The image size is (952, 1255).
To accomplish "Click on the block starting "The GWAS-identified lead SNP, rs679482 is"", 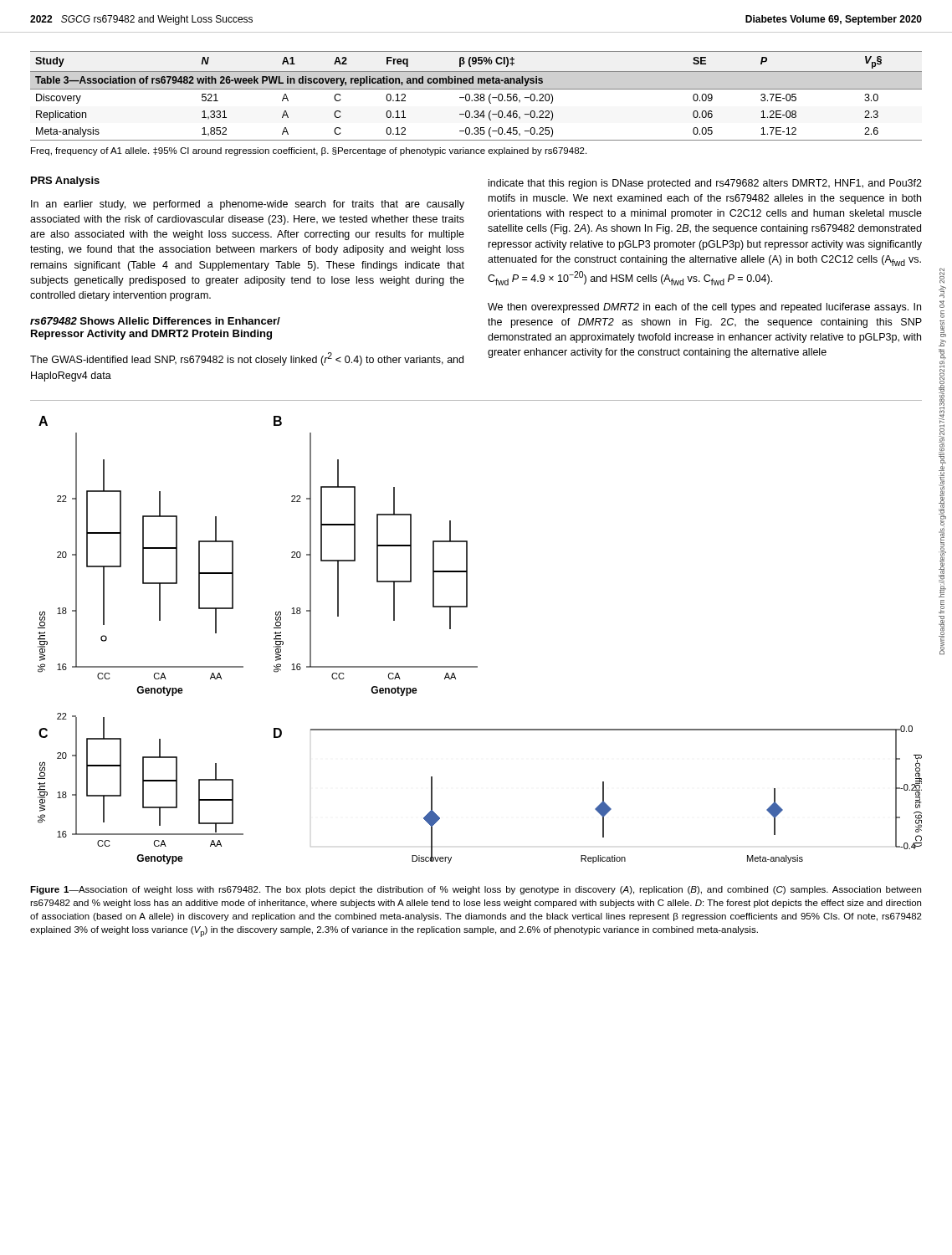I will (247, 367).
